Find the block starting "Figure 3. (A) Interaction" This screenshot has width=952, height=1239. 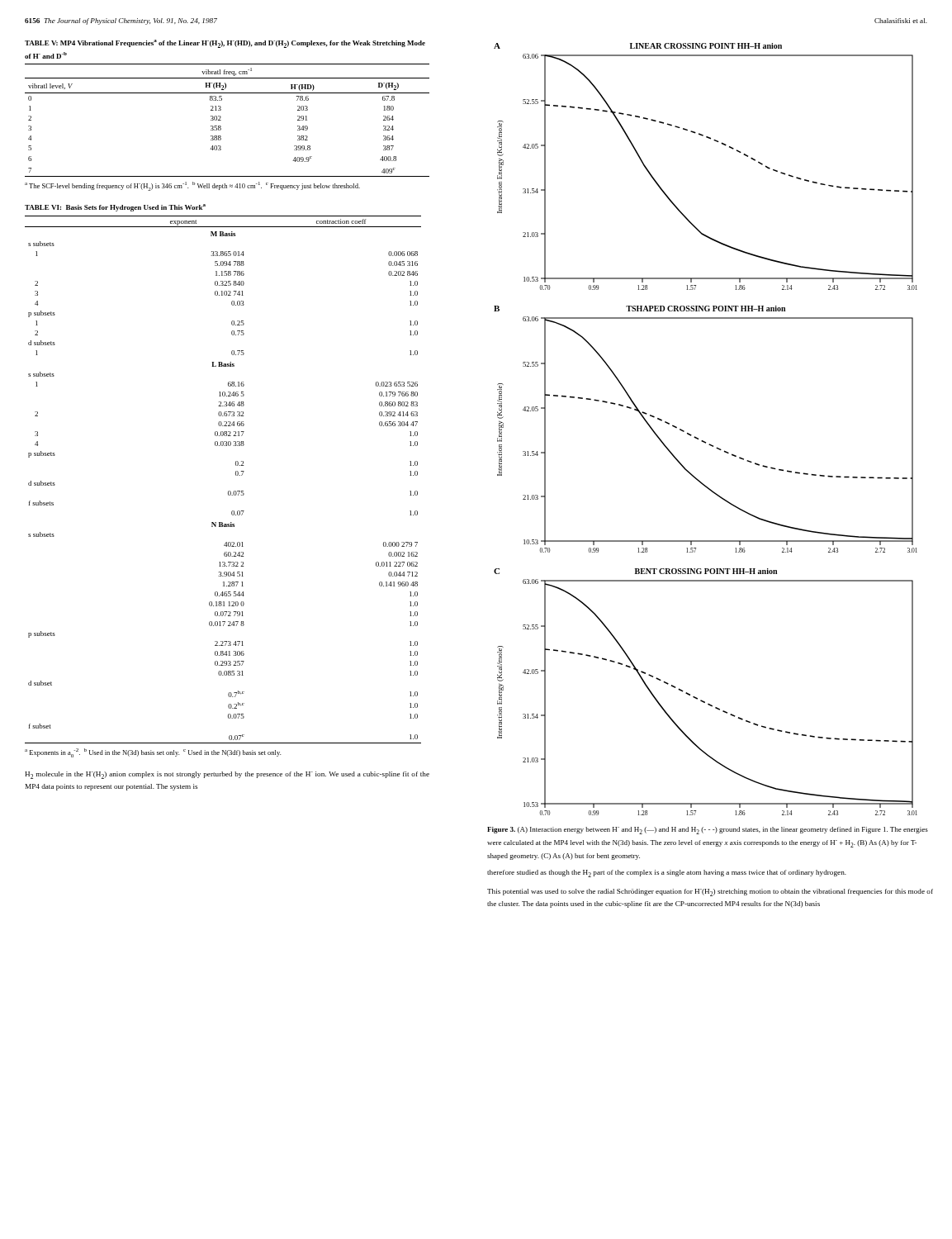(x=708, y=842)
